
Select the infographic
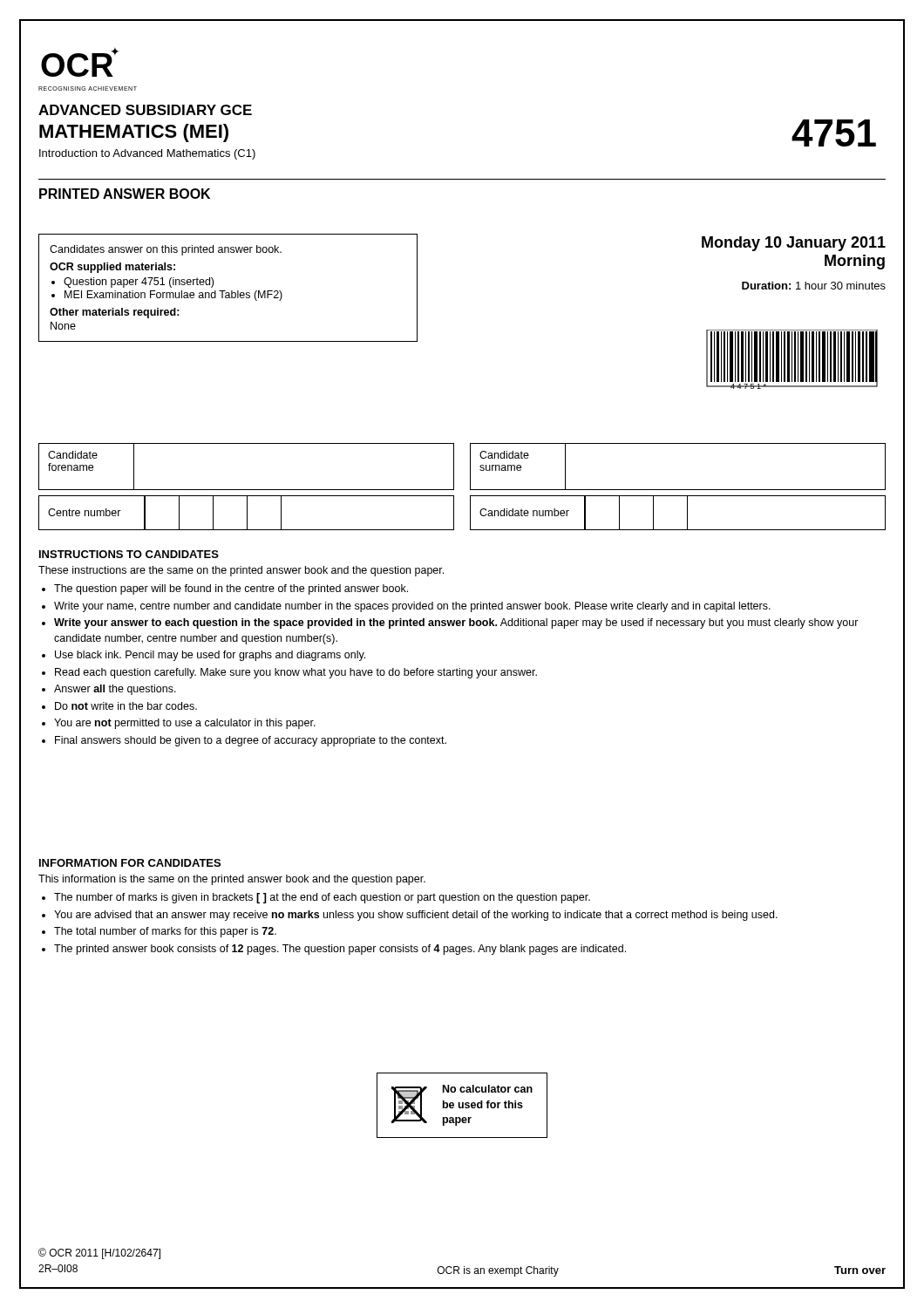point(462,1105)
